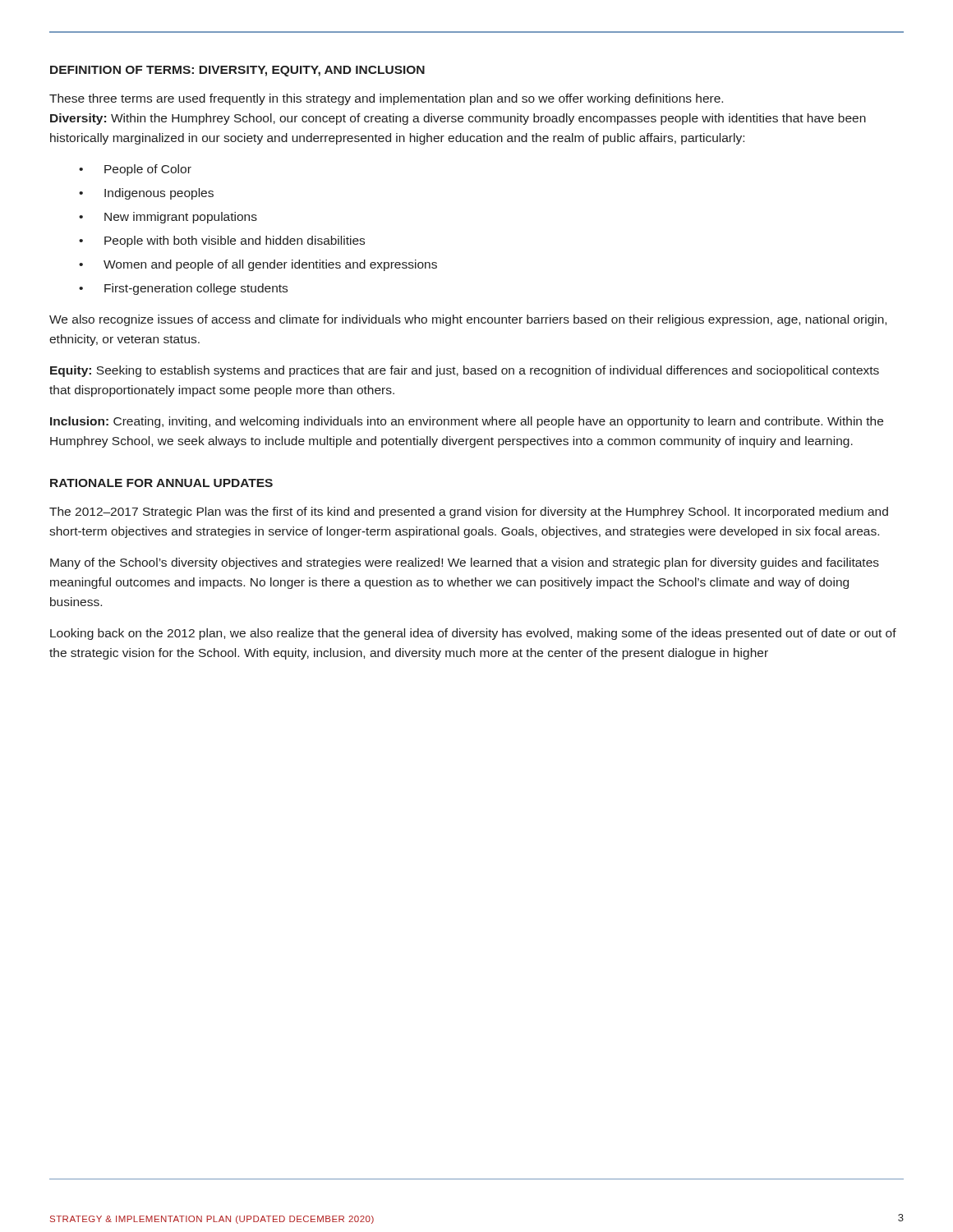Viewport: 953px width, 1232px height.
Task: Click where it says "• Indigenous peoples"
Action: (146, 193)
